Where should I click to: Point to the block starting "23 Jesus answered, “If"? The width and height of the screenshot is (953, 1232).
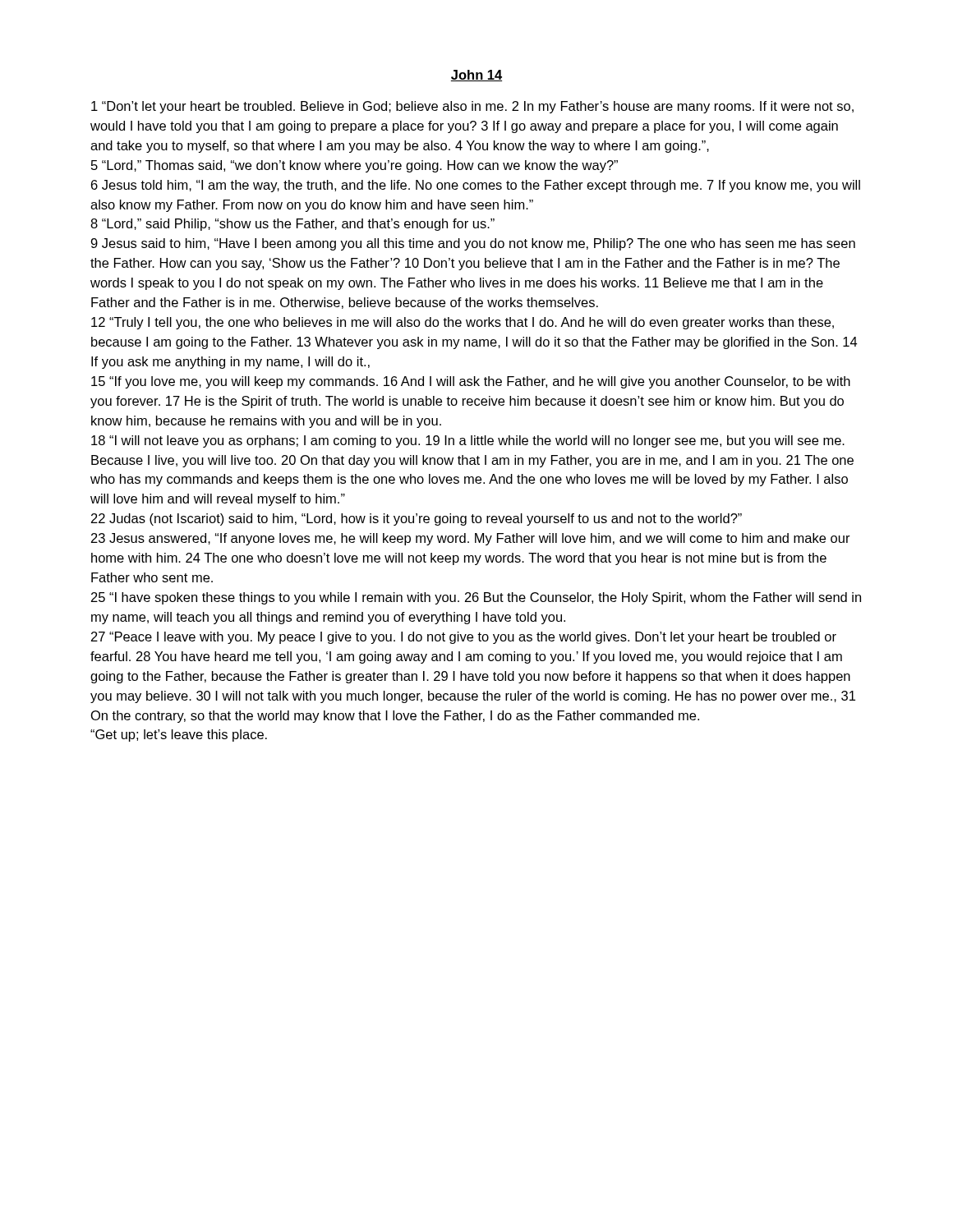click(x=476, y=559)
